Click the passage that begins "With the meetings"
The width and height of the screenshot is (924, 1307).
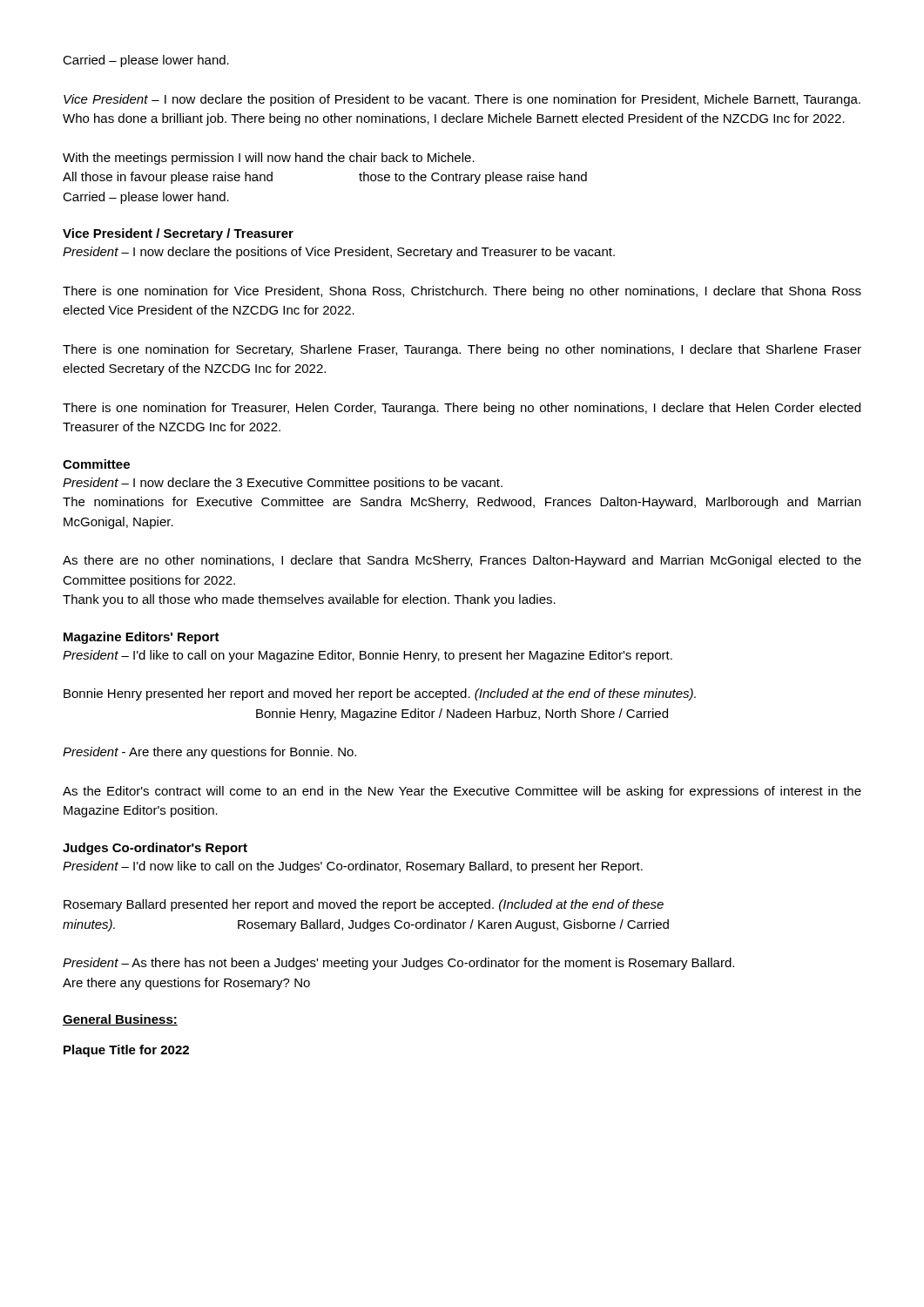[x=462, y=177]
